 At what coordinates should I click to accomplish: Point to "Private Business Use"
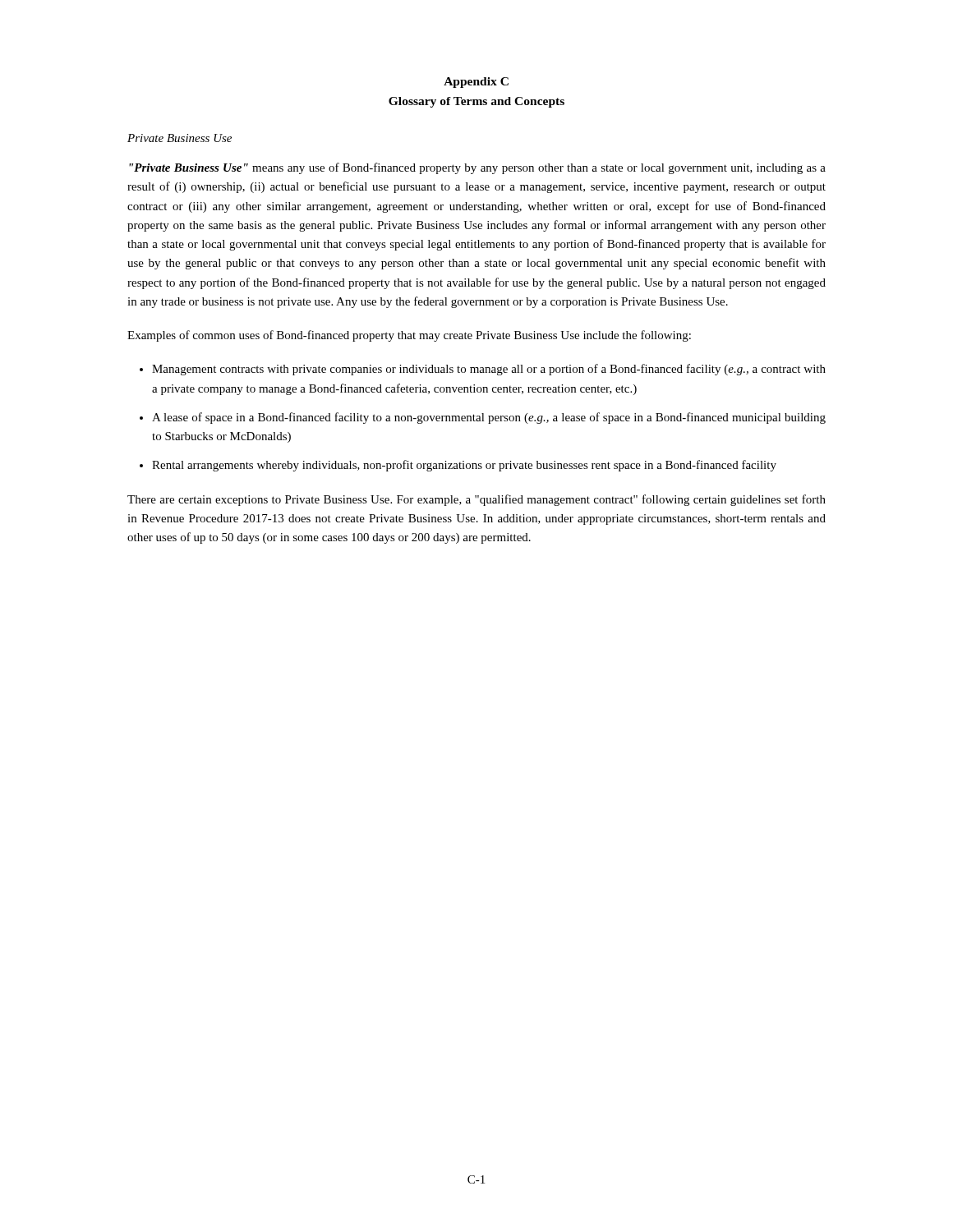pyautogui.click(x=180, y=138)
